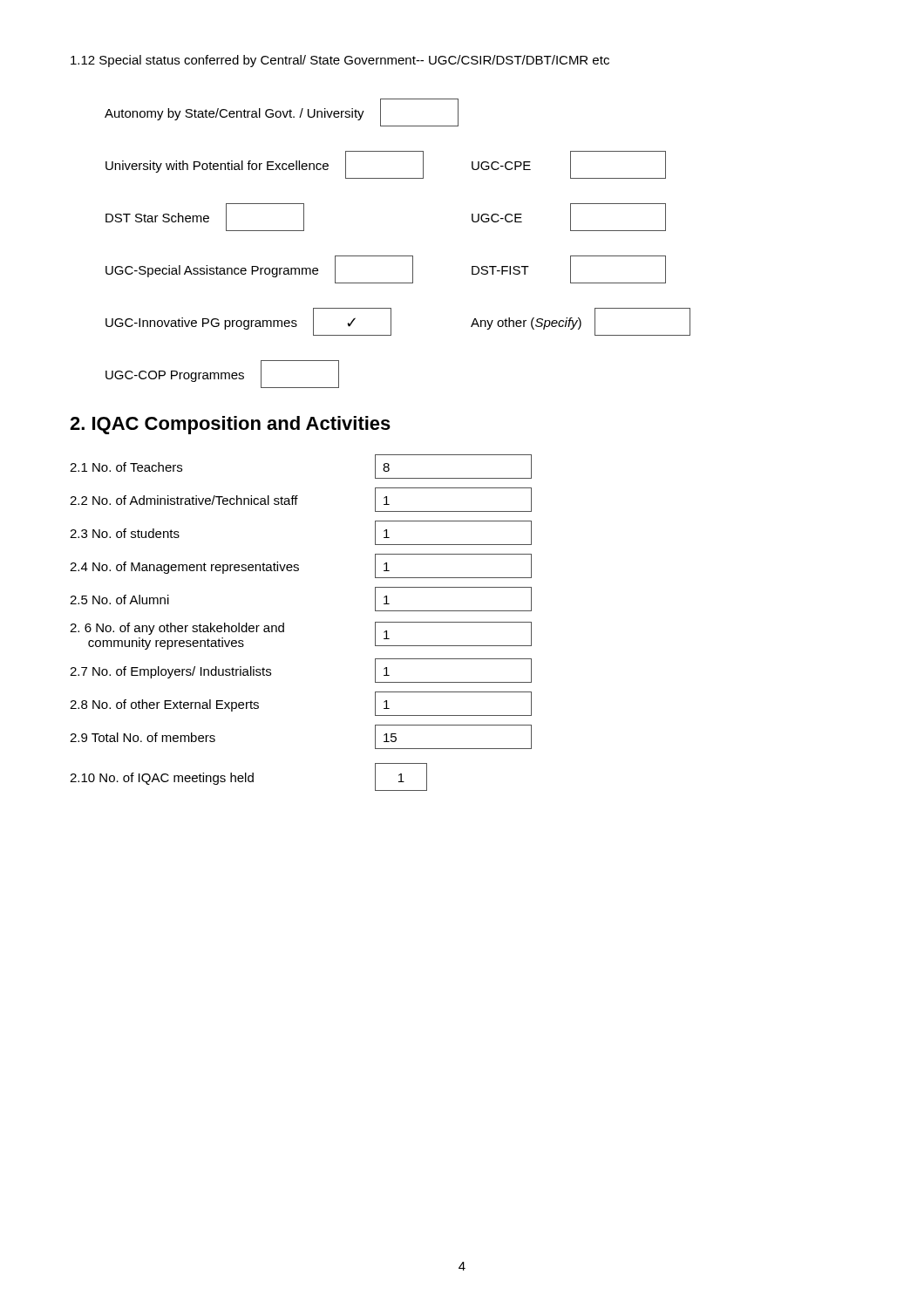Find the block on this page that starts "9 Total No. of"
This screenshot has height=1308, width=924.
141,741
